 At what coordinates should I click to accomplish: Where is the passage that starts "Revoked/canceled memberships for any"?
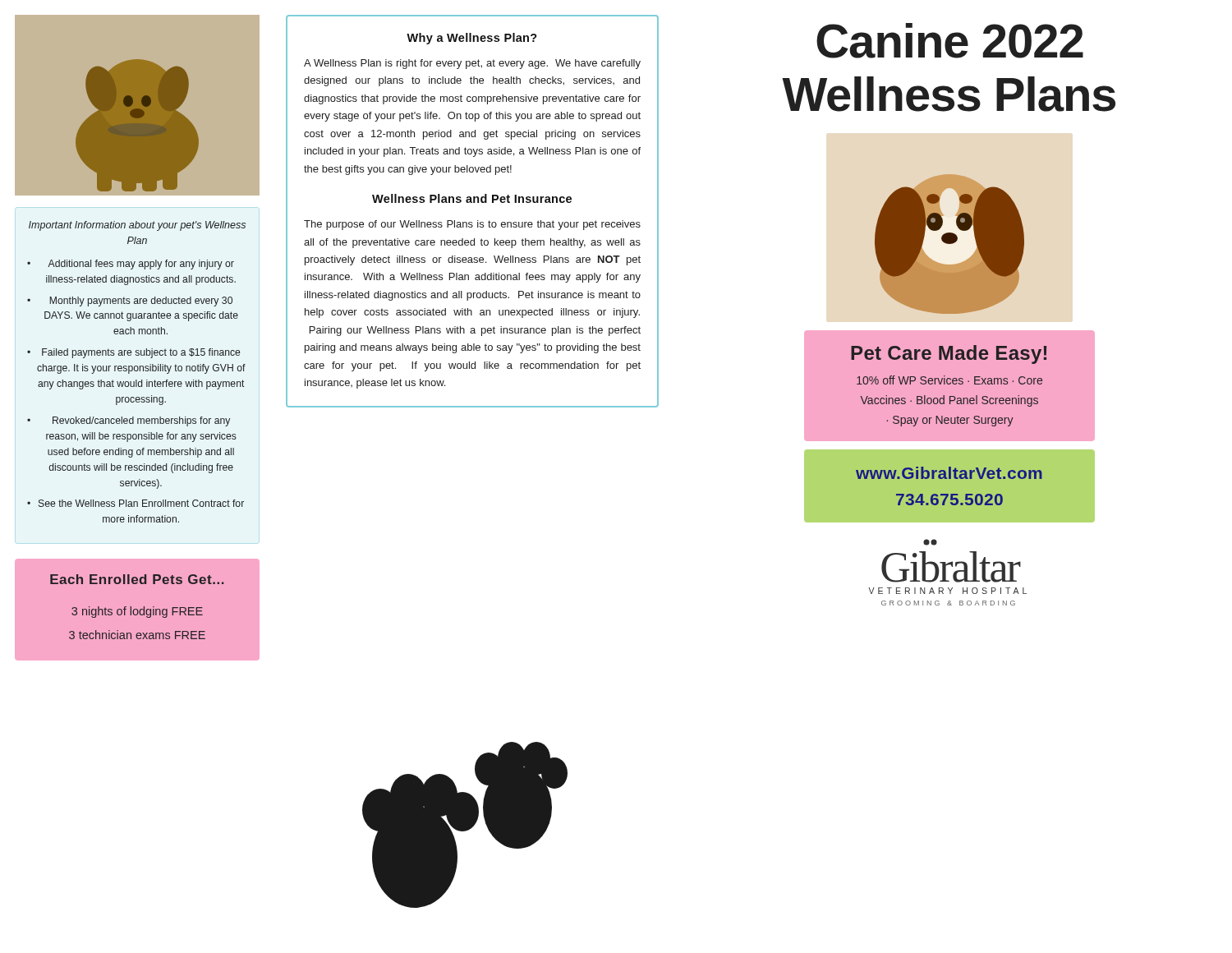(x=141, y=452)
